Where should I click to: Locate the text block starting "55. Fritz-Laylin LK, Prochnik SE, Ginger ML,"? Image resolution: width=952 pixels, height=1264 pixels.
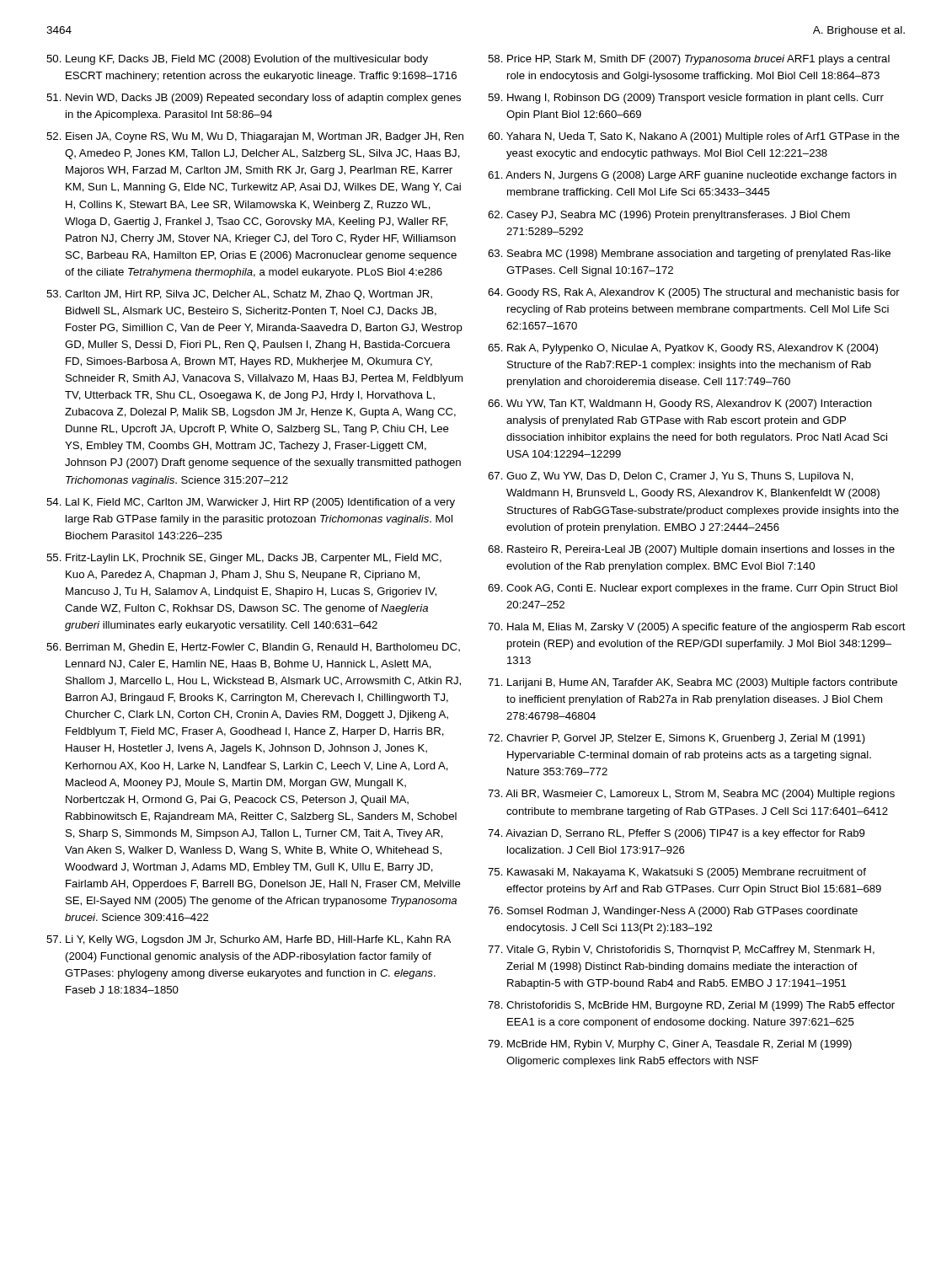click(244, 591)
